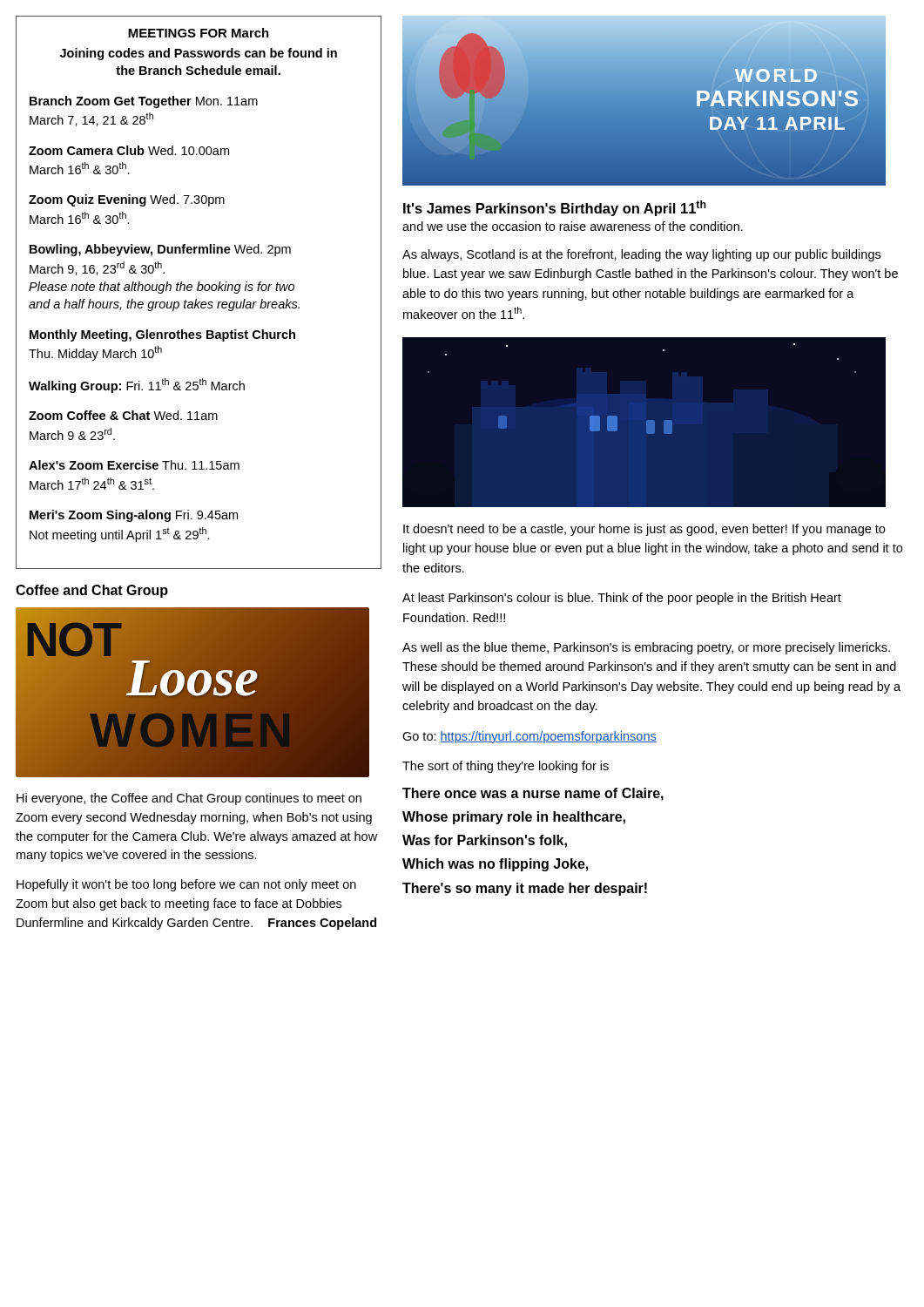Viewport: 924px width, 1307px height.
Task: Select the list item that says "Zoom Quiz Evening Wed. 7.30pmMarch 16th & 30th."
Action: [199, 210]
